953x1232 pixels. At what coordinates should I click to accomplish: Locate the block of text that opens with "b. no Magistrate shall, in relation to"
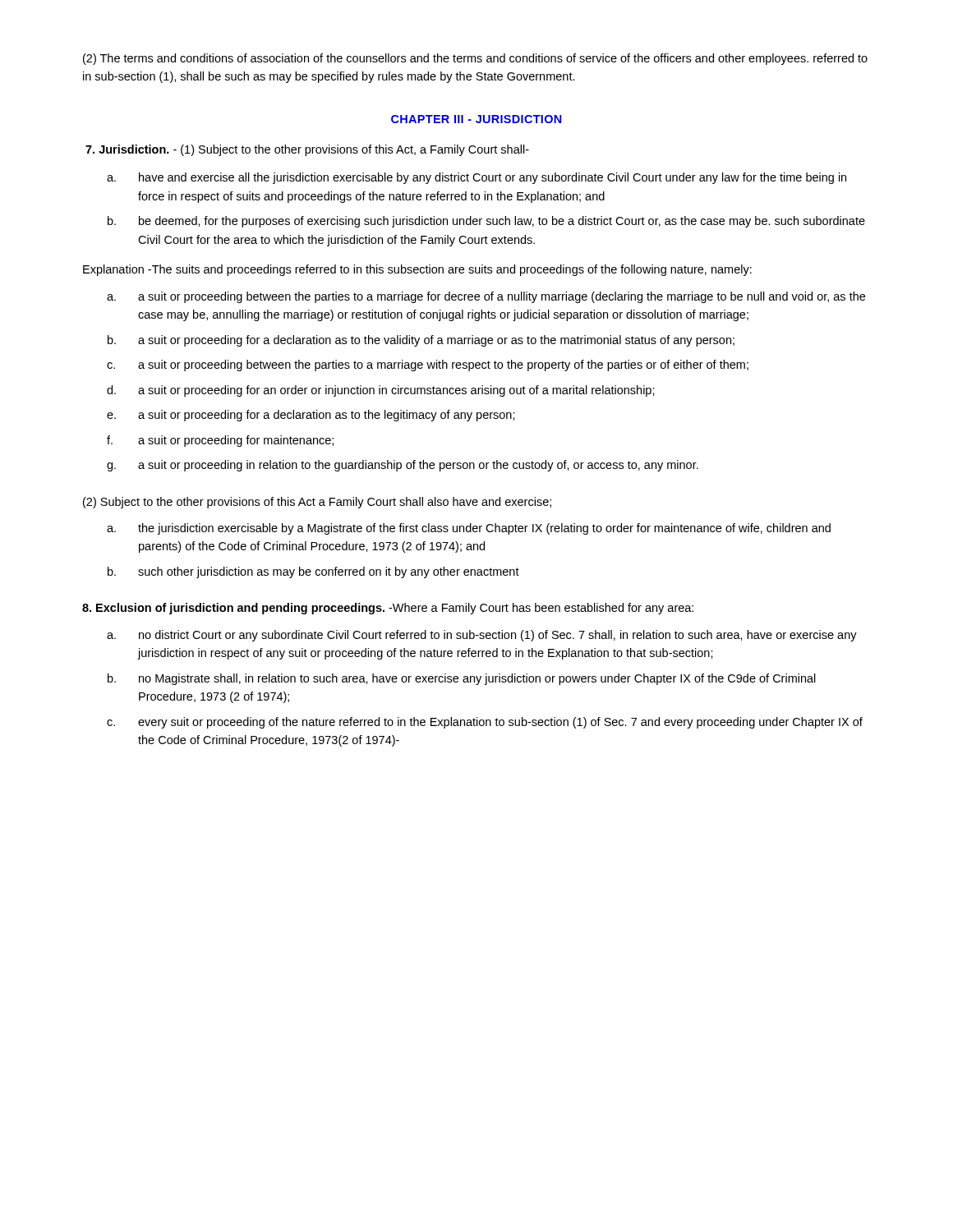click(x=476, y=688)
